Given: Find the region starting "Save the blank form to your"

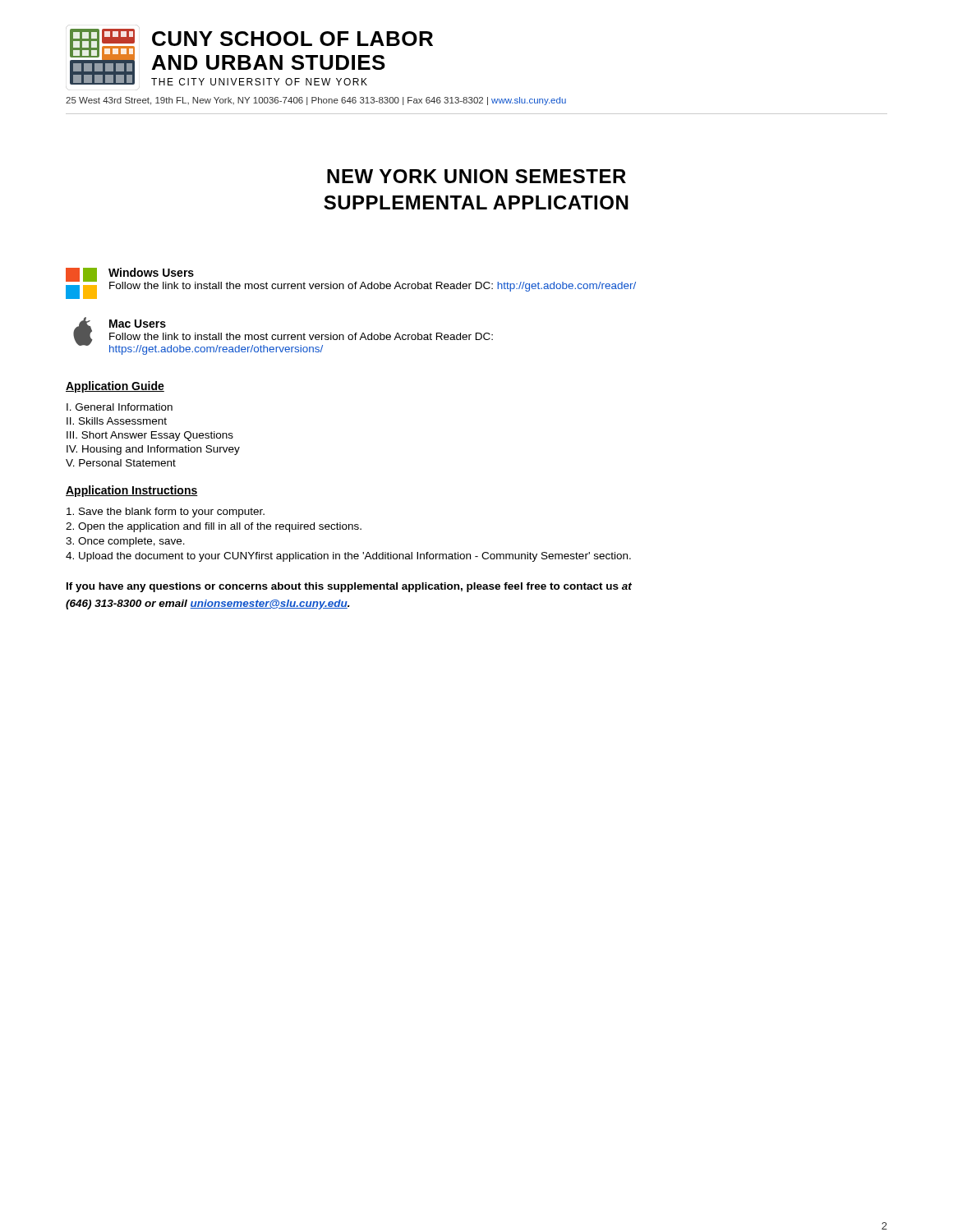Looking at the screenshot, I should tap(166, 511).
